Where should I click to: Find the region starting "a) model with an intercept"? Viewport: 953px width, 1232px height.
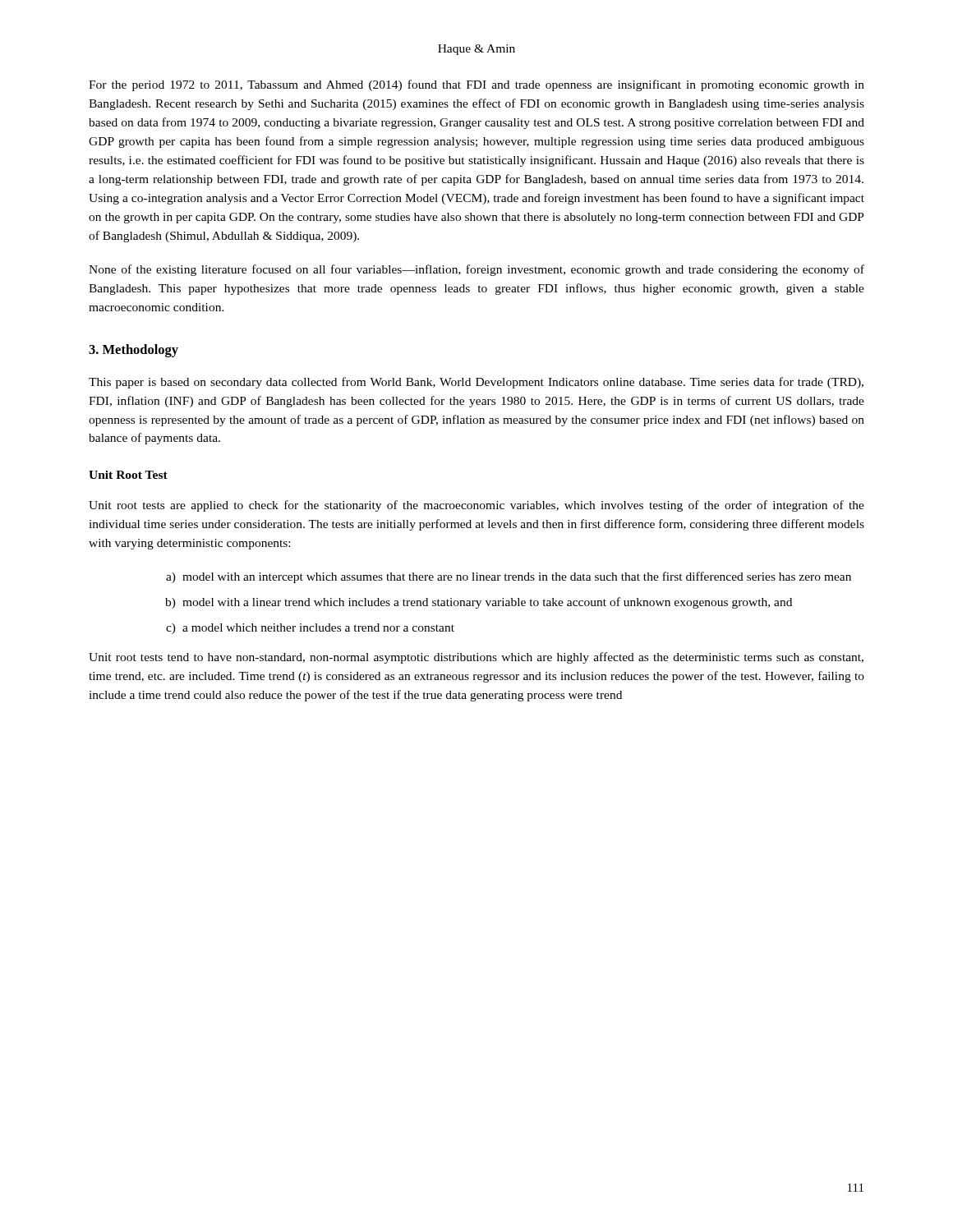coord(504,577)
